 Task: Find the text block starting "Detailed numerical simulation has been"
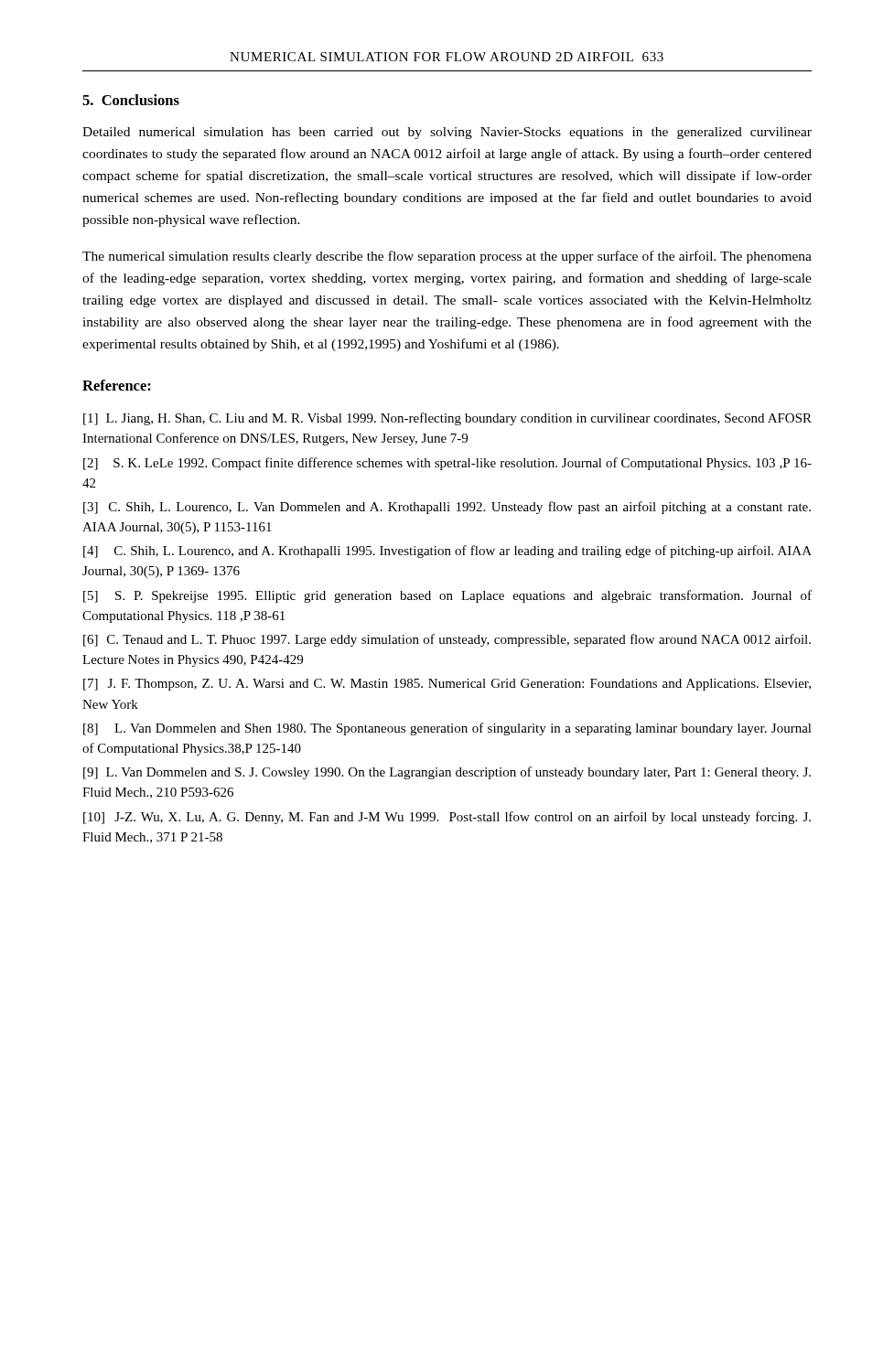click(x=447, y=175)
